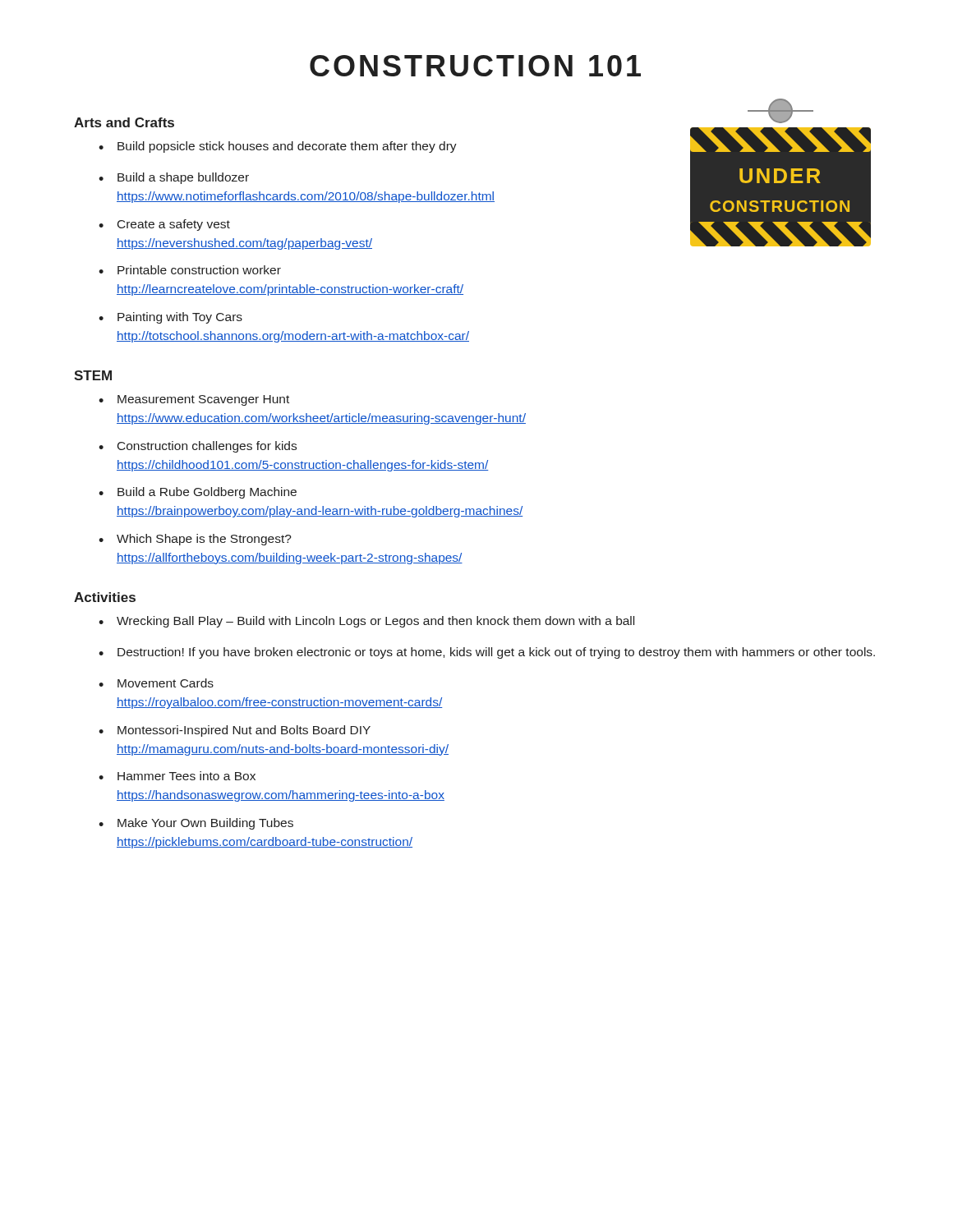953x1232 pixels.
Task: Select the list item with the text "• Construction challenges"
Action: pyautogui.click(x=489, y=455)
